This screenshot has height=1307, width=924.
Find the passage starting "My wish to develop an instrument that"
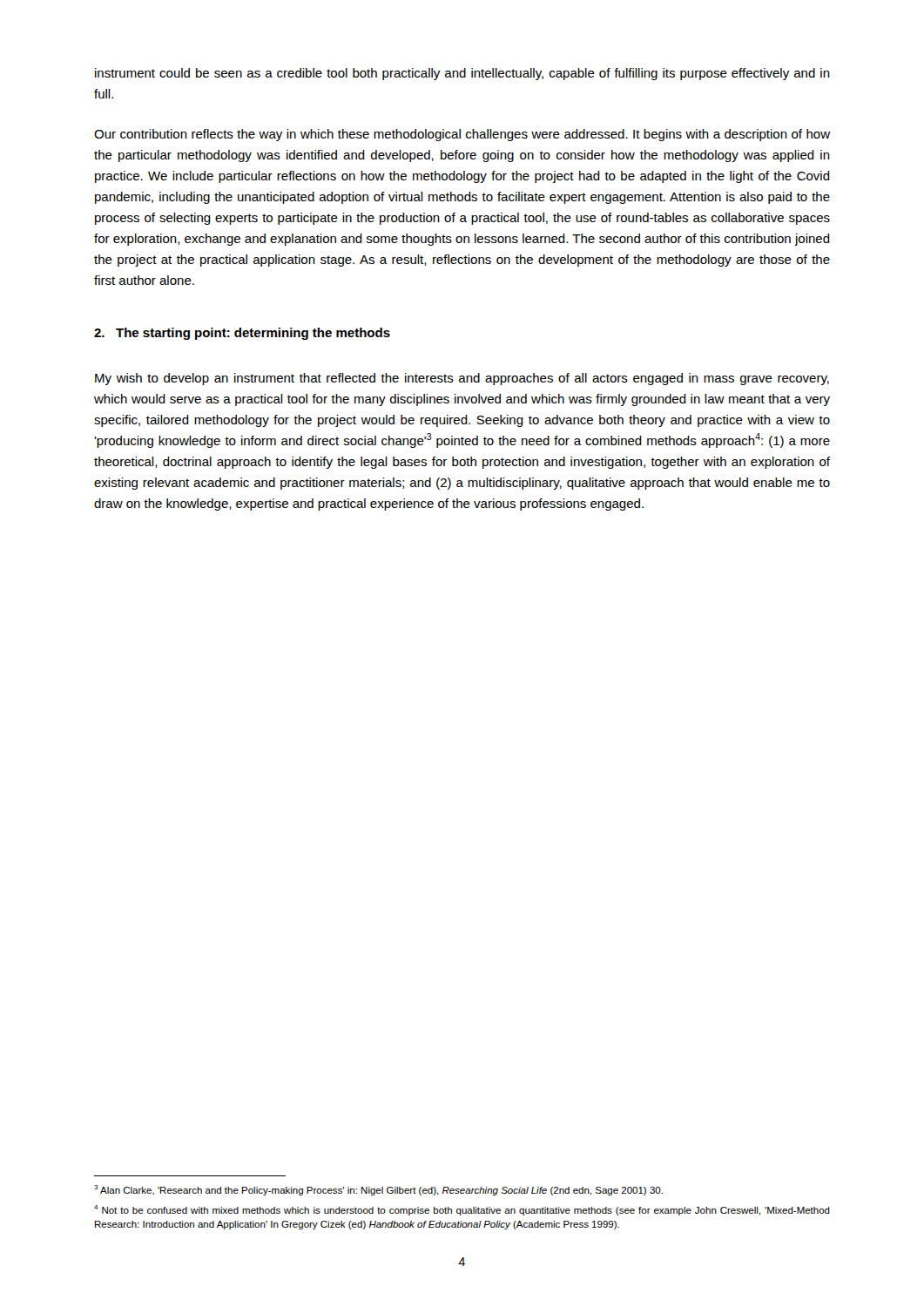[462, 441]
